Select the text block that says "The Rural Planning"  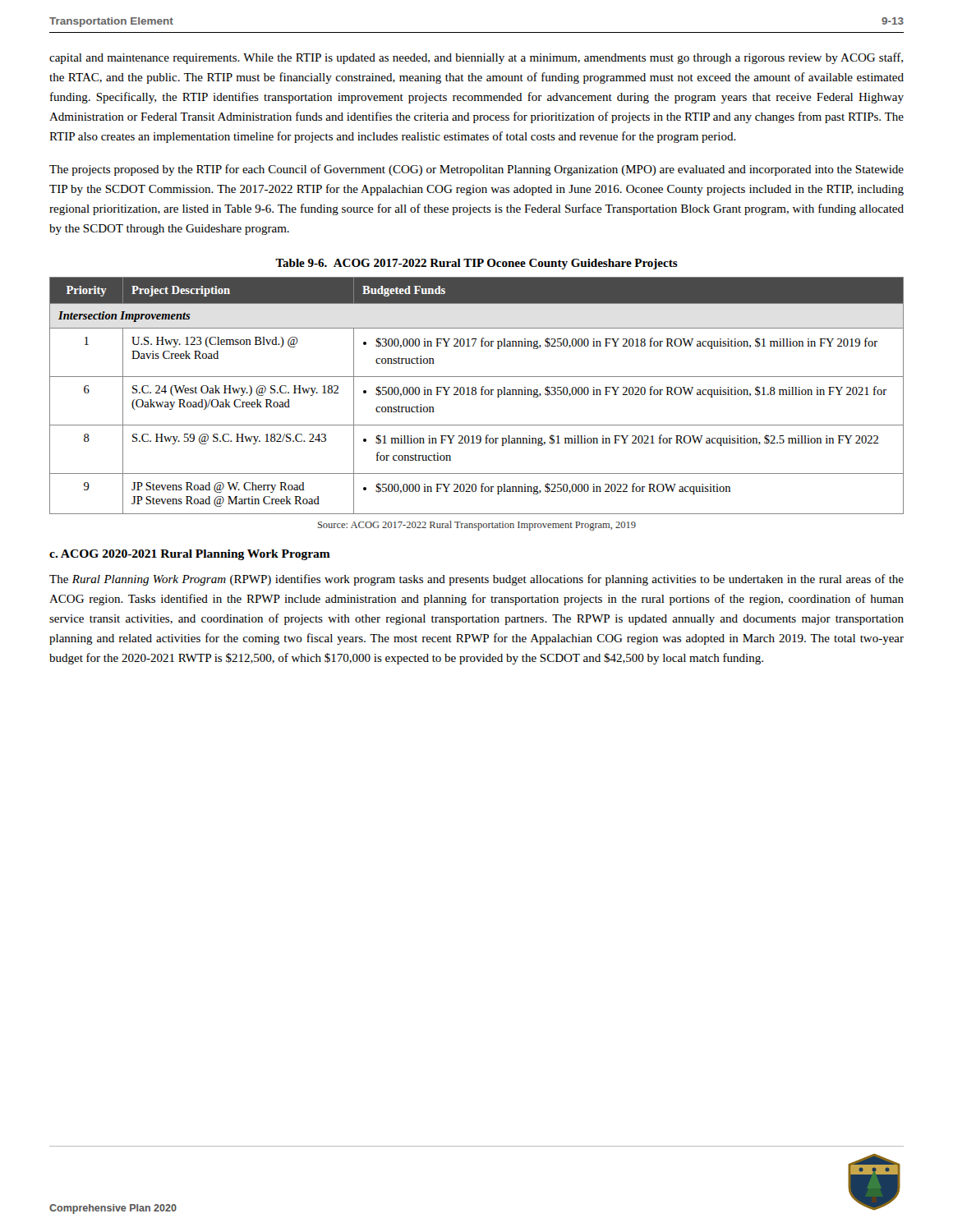[x=476, y=619]
